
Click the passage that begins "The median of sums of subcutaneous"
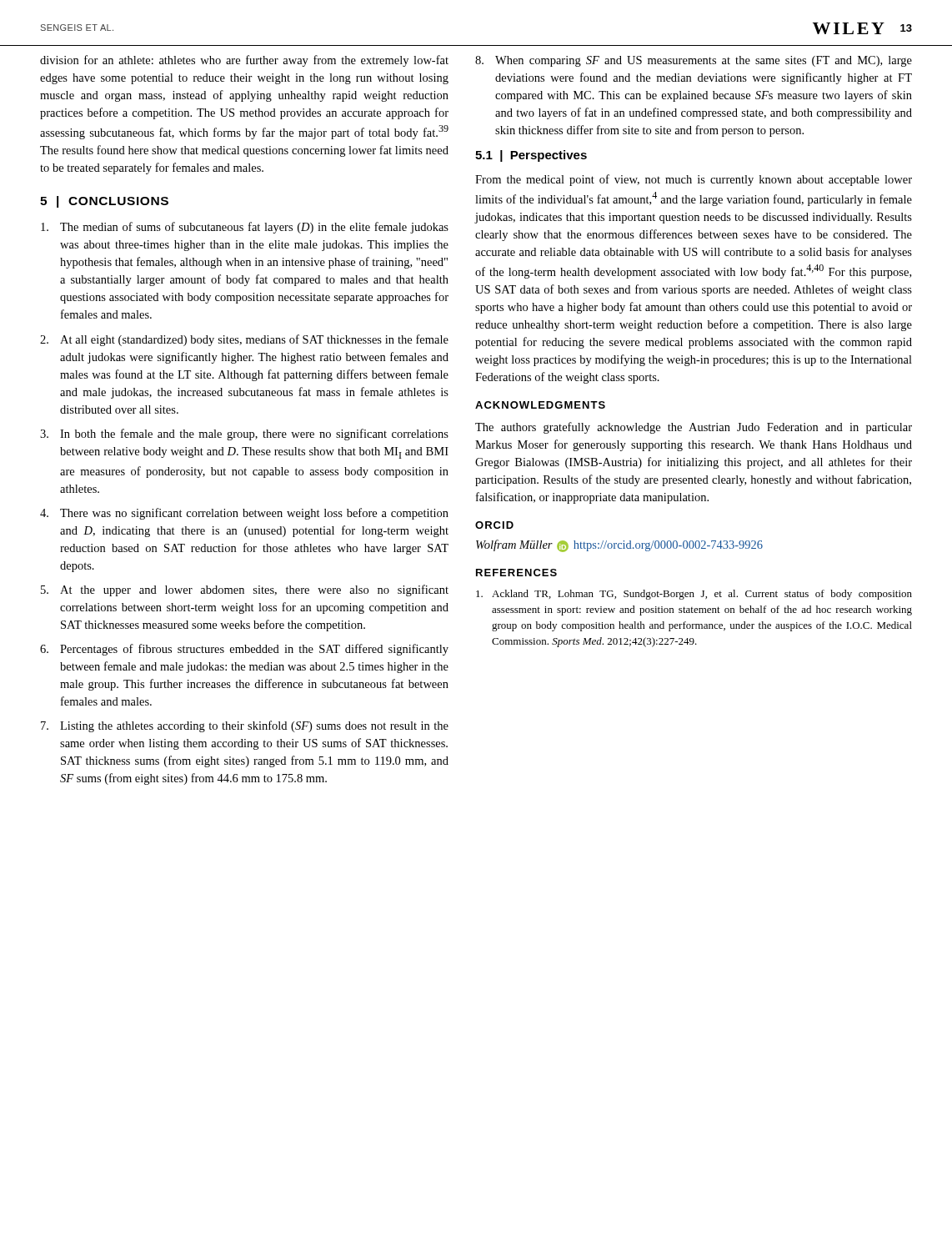pyautogui.click(x=244, y=271)
